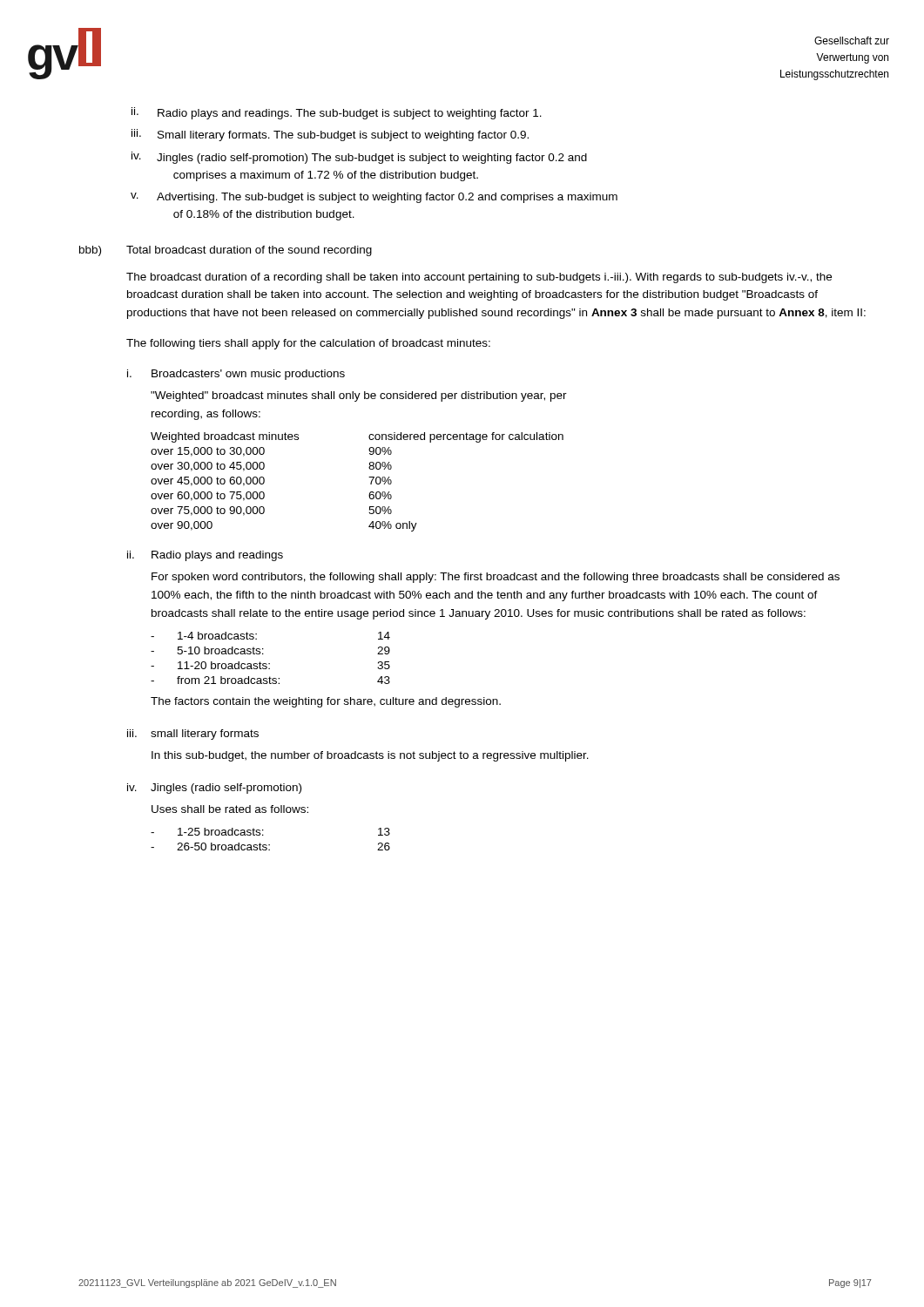The width and height of the screenshot is (924, 1307).
Task: Locate the list item that reads "iv. Jingles (radio self-promotion) The"
Action: (x=359, y=166)
